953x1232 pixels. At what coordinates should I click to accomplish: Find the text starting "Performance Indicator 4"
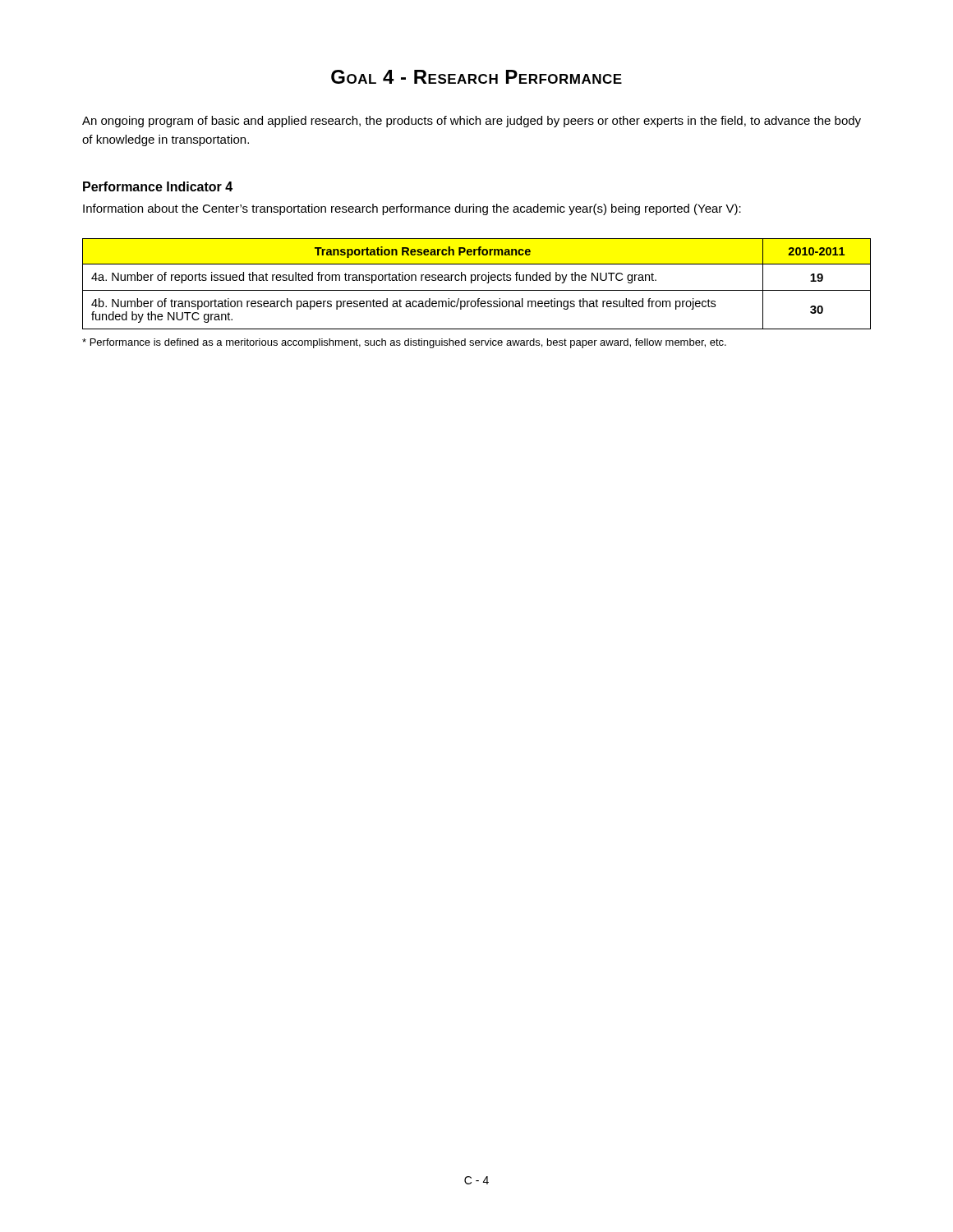pyautogui.click(x=157, y=187)
